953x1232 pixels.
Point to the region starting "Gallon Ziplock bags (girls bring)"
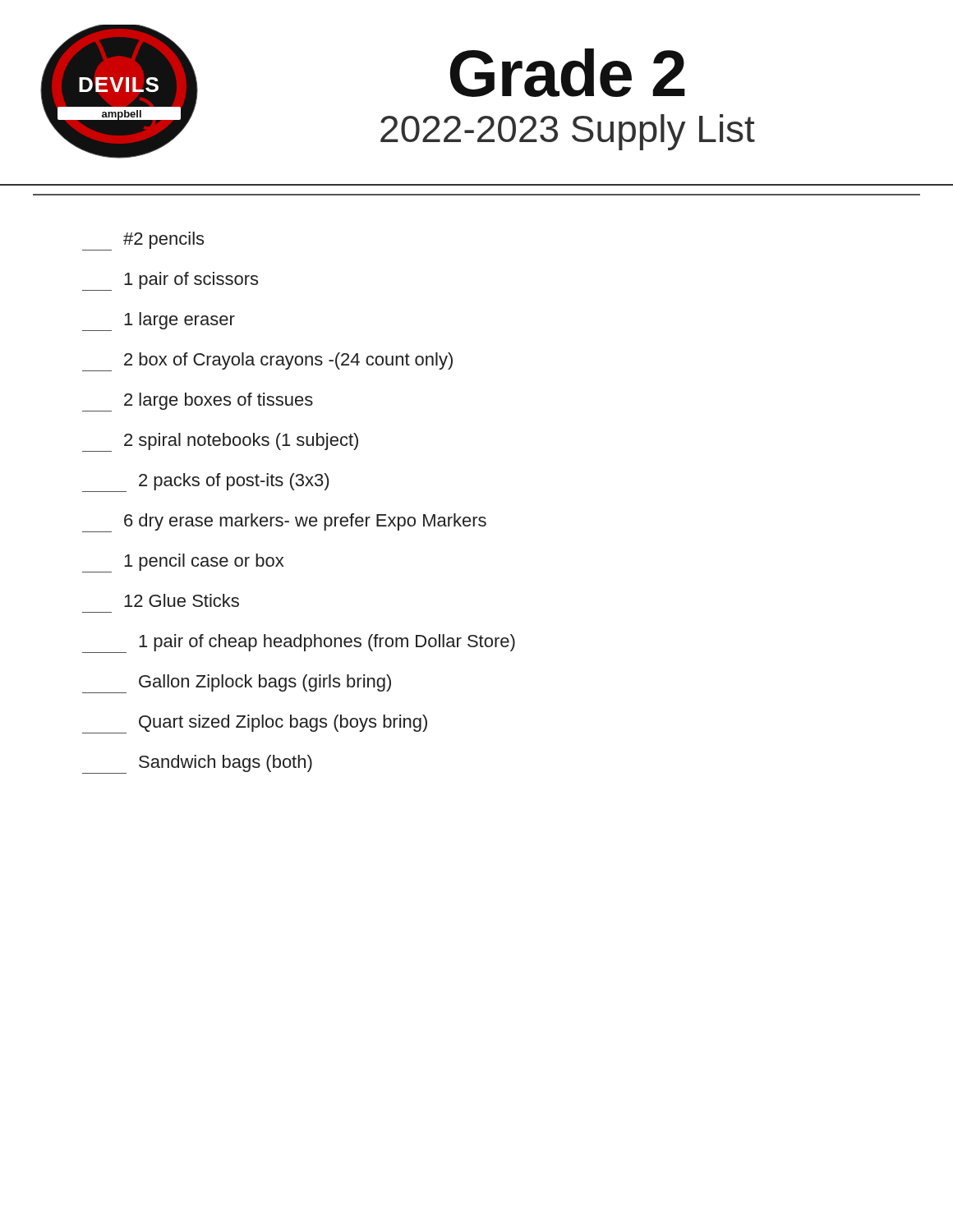point(237,682)
